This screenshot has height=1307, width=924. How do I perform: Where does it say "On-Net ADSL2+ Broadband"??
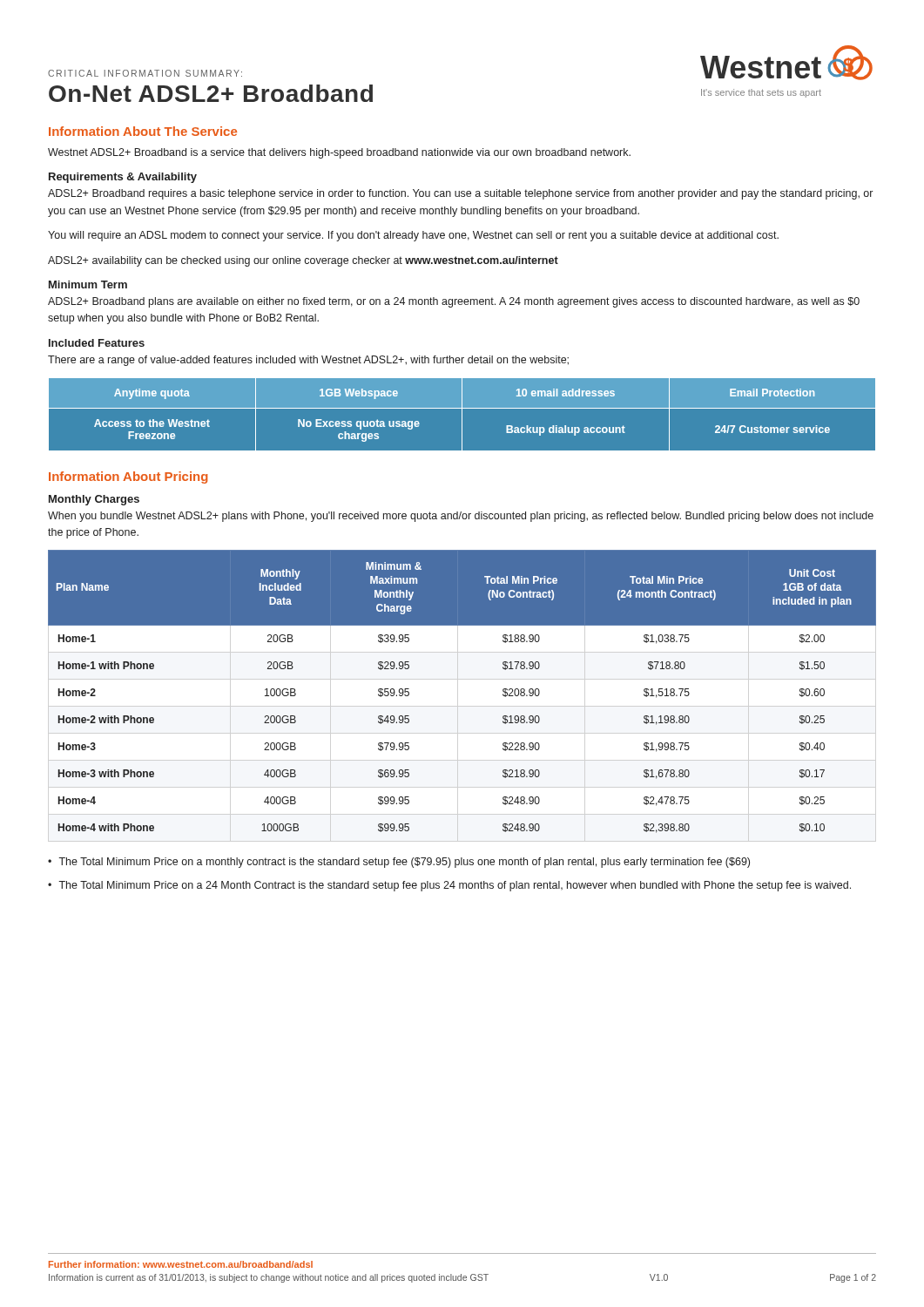tap(211, 94)
